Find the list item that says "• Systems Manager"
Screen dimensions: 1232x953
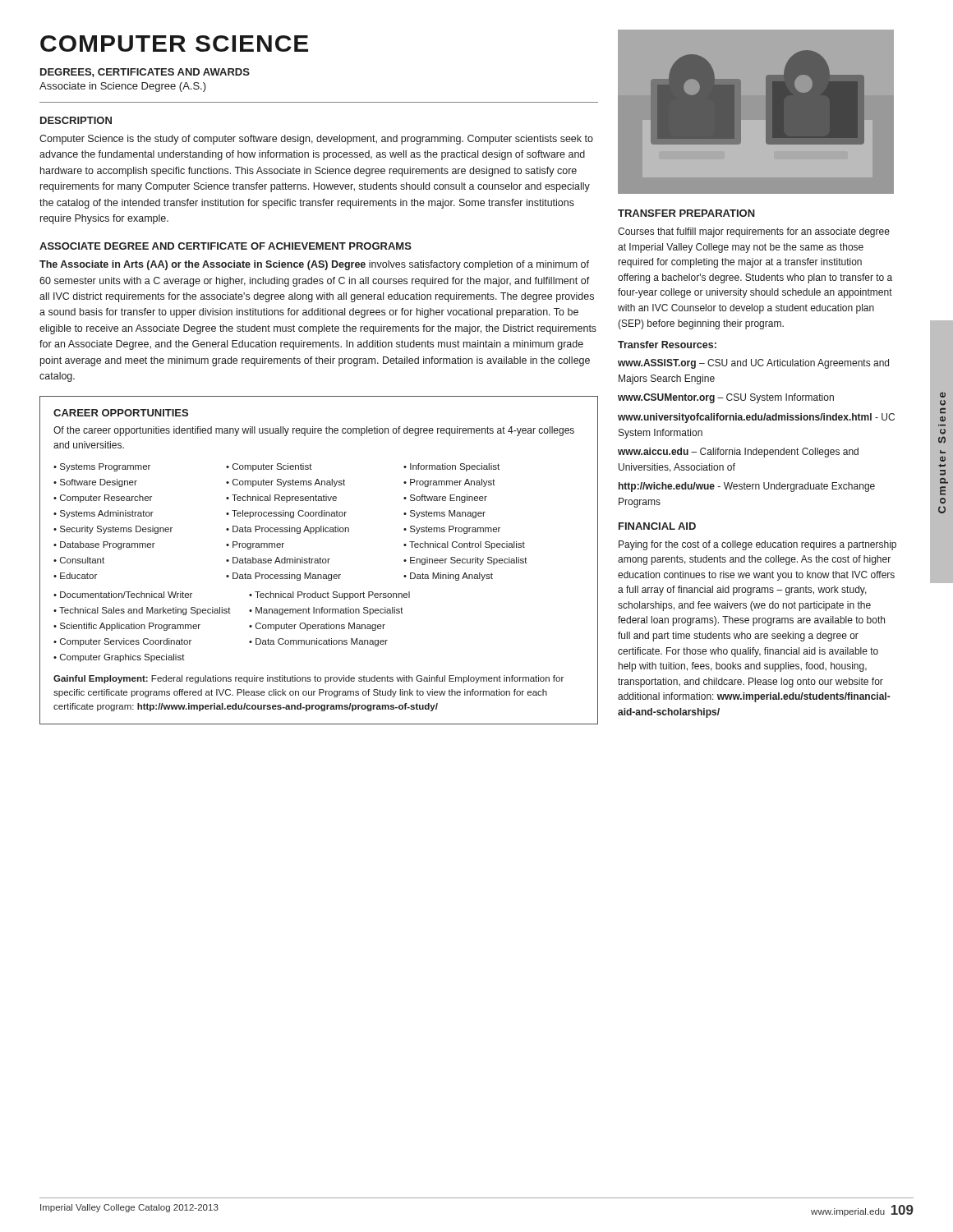click(x=444, y=513)
